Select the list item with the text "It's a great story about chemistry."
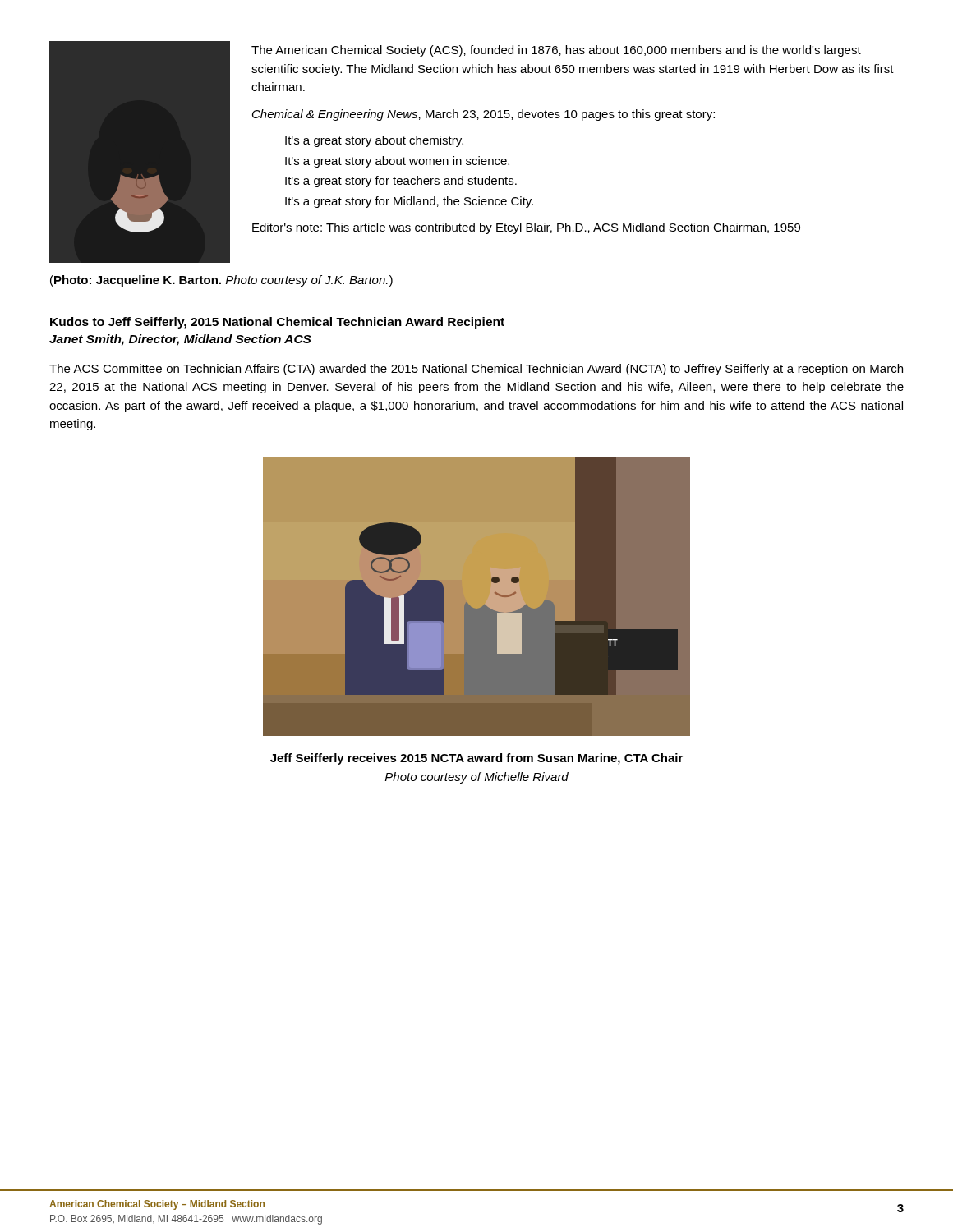953x1232 pixels. pyautogui.click(x=374, y=140)
